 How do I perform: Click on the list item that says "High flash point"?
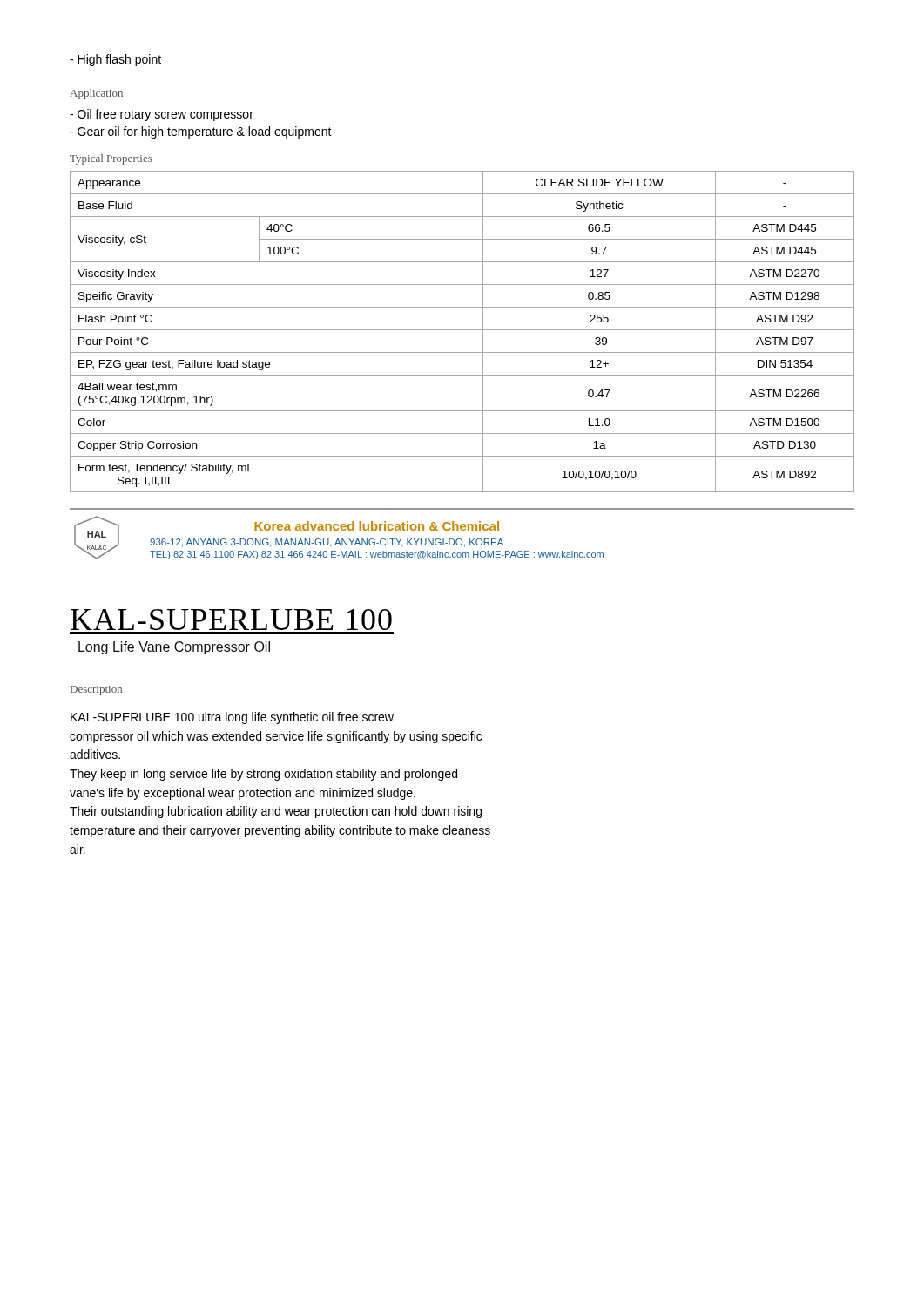[115, 59]
